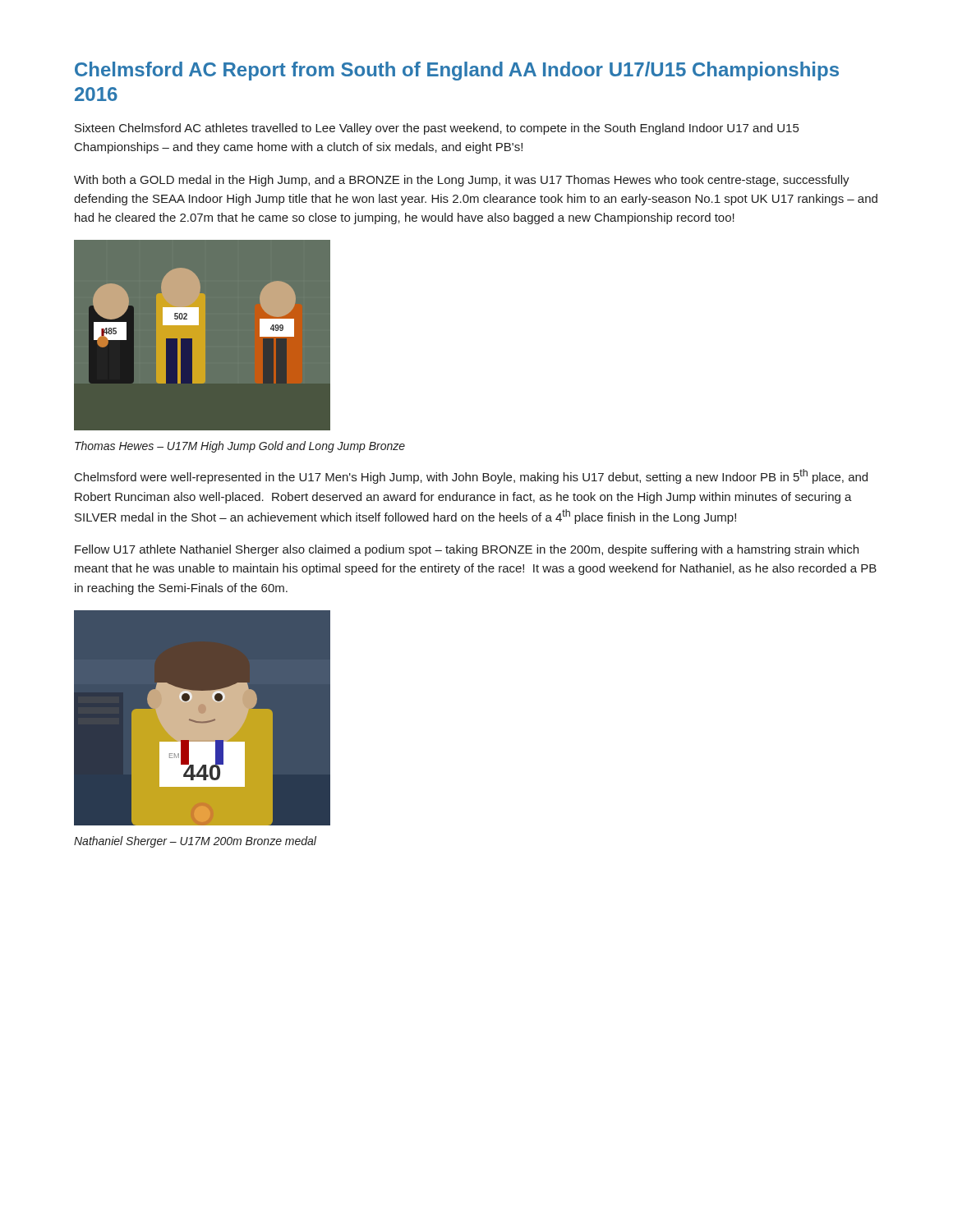Screen dimensions: 1232x953
Task: Navigate to the passage starting "Chelmsford AC Report from"
Action: [x=457, y=82]
